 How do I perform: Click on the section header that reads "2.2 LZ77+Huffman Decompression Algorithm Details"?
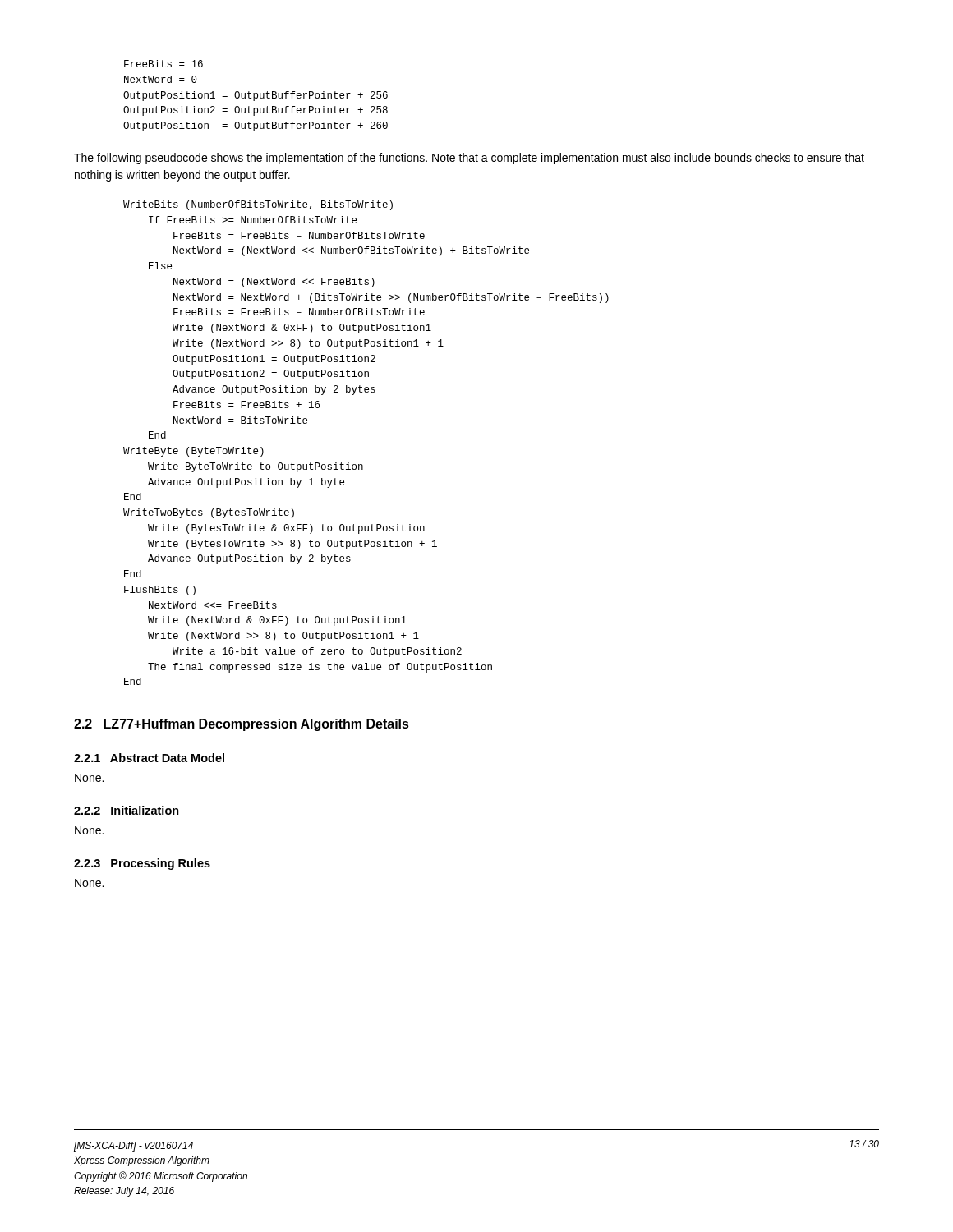coord(242,724)
